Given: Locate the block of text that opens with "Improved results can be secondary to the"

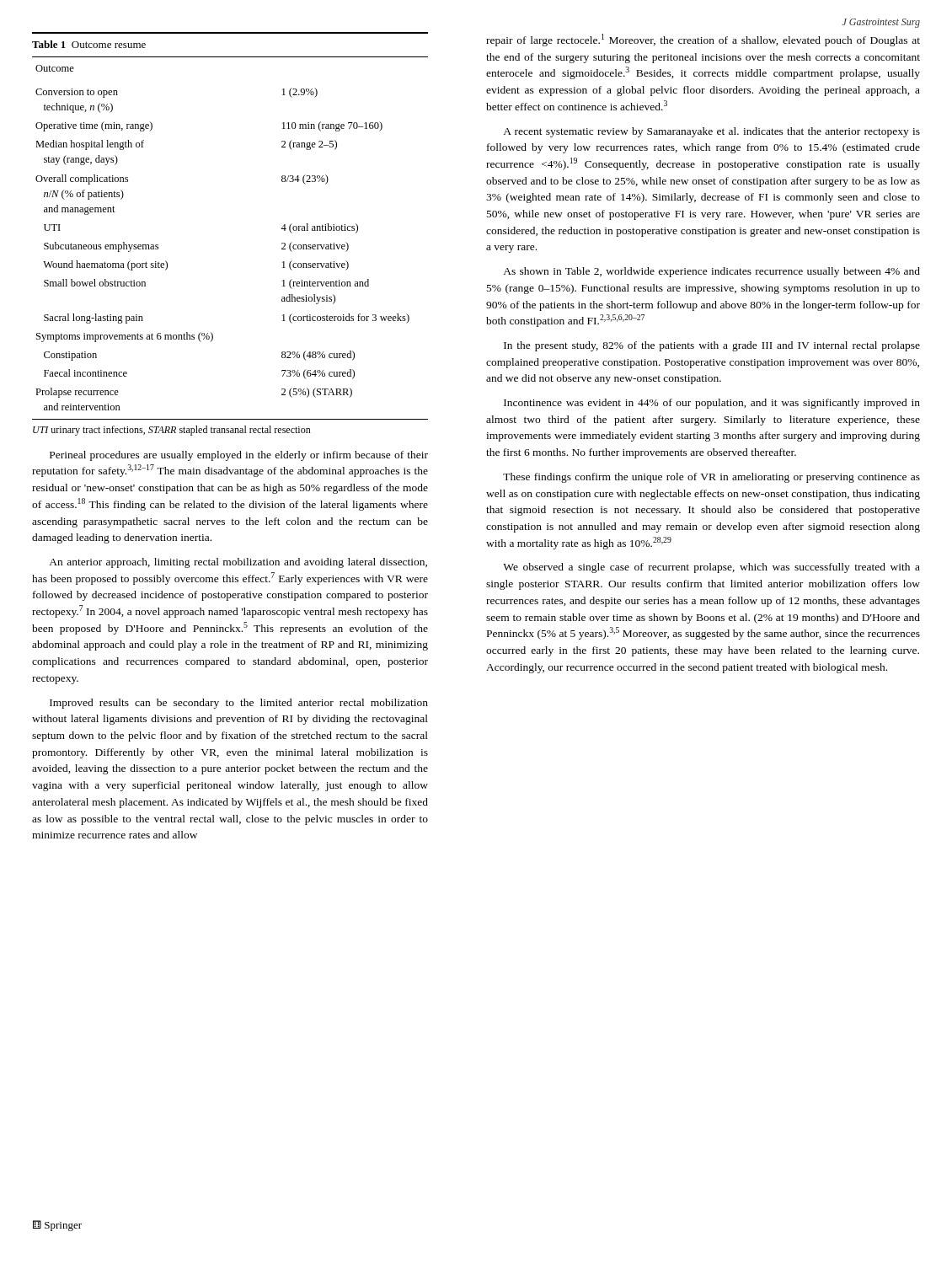Looking at the screenshot, I should tap(230, 769).
